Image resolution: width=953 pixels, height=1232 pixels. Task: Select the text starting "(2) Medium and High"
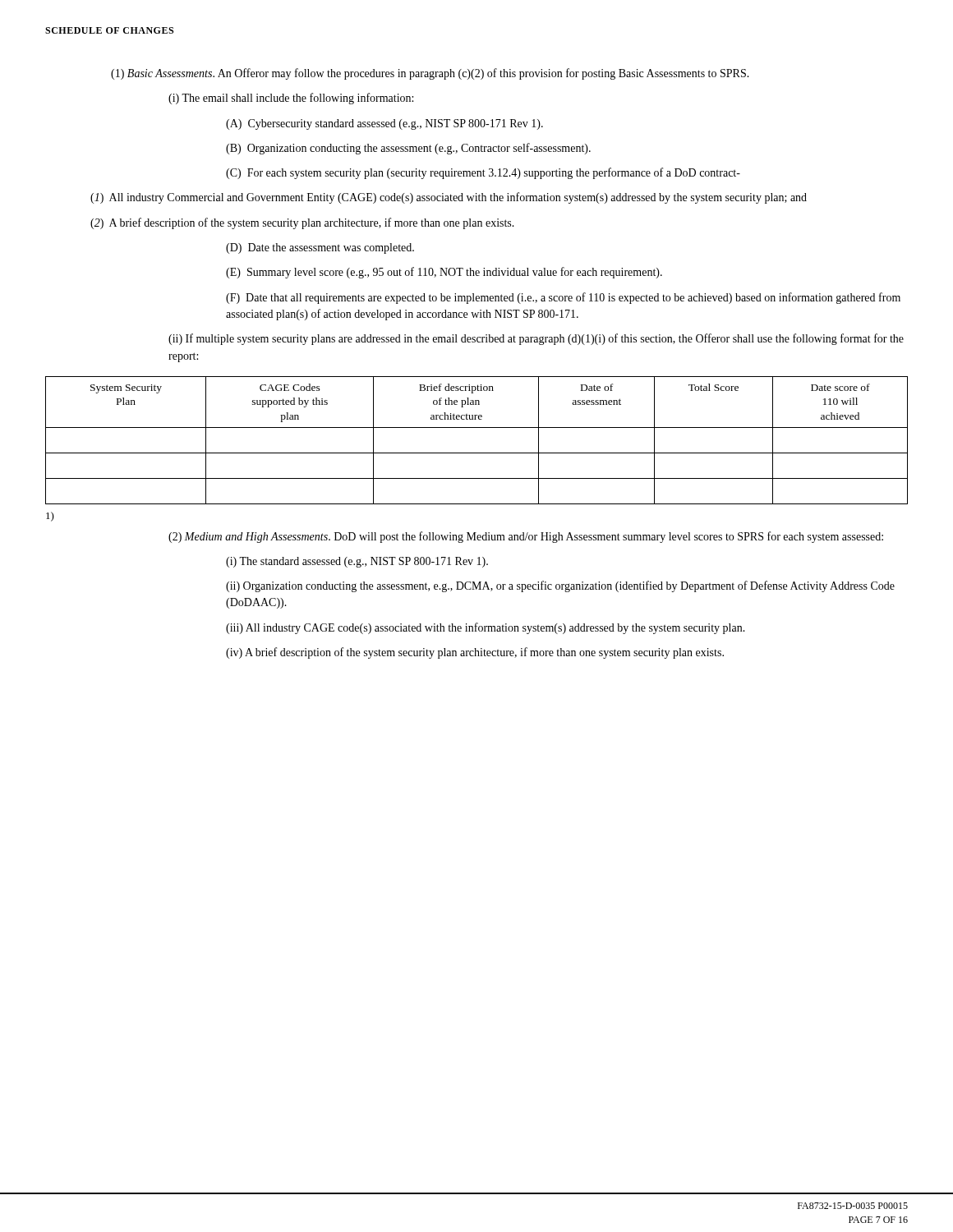[x=526, y=536]
